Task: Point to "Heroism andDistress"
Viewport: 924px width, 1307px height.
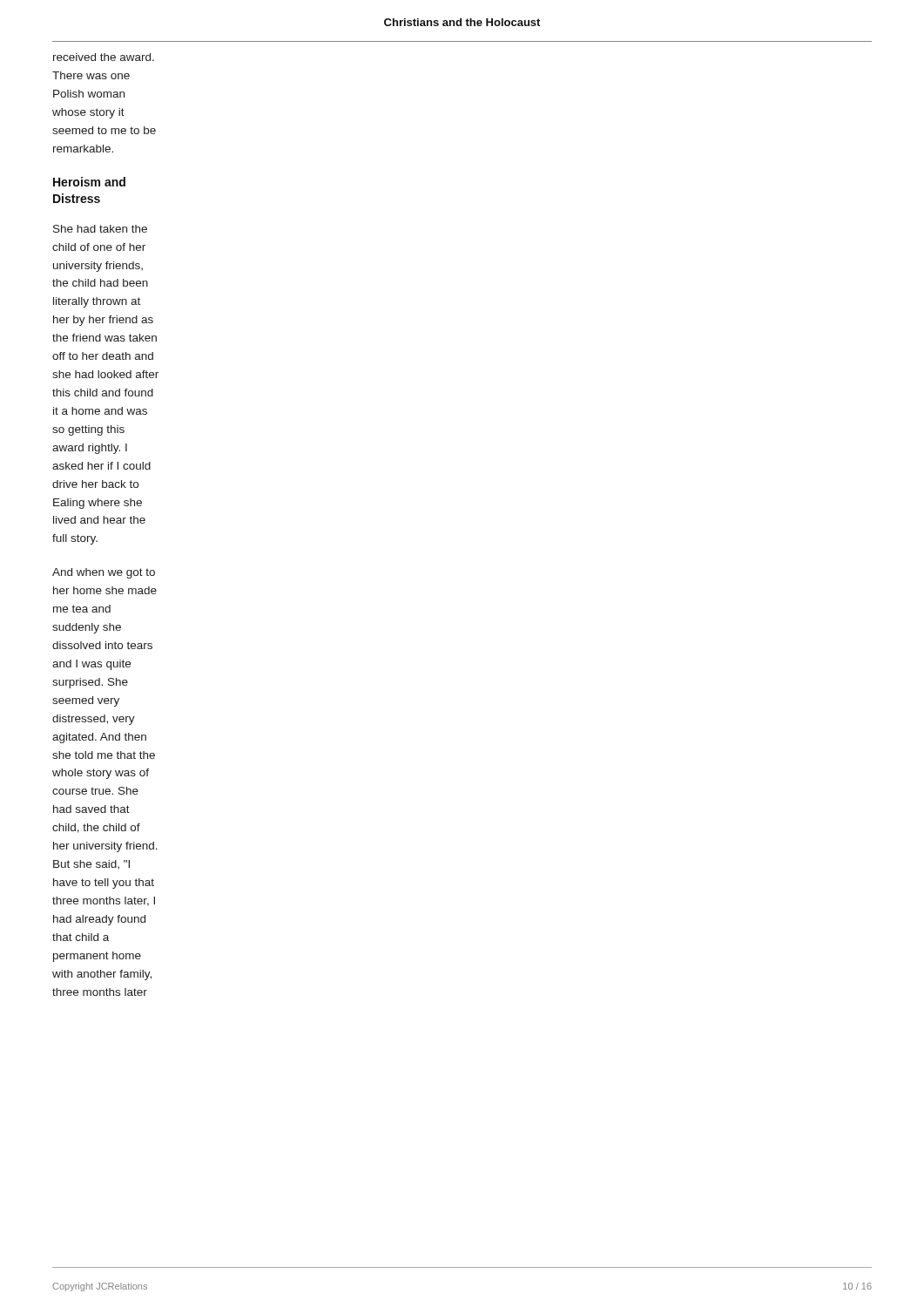Action: pos(89,190)
